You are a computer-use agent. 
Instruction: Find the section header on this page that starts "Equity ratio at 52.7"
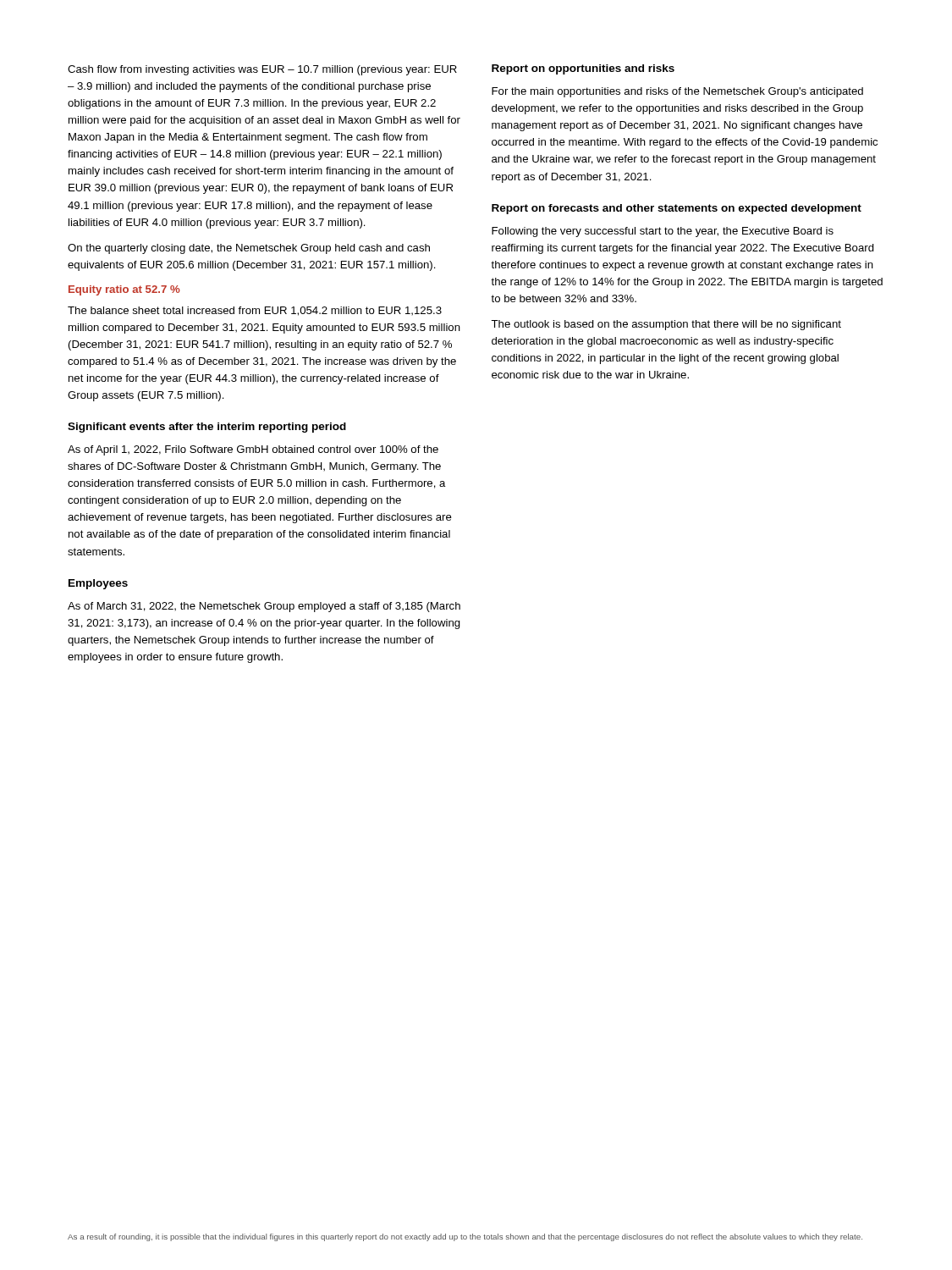coord(124,290)
